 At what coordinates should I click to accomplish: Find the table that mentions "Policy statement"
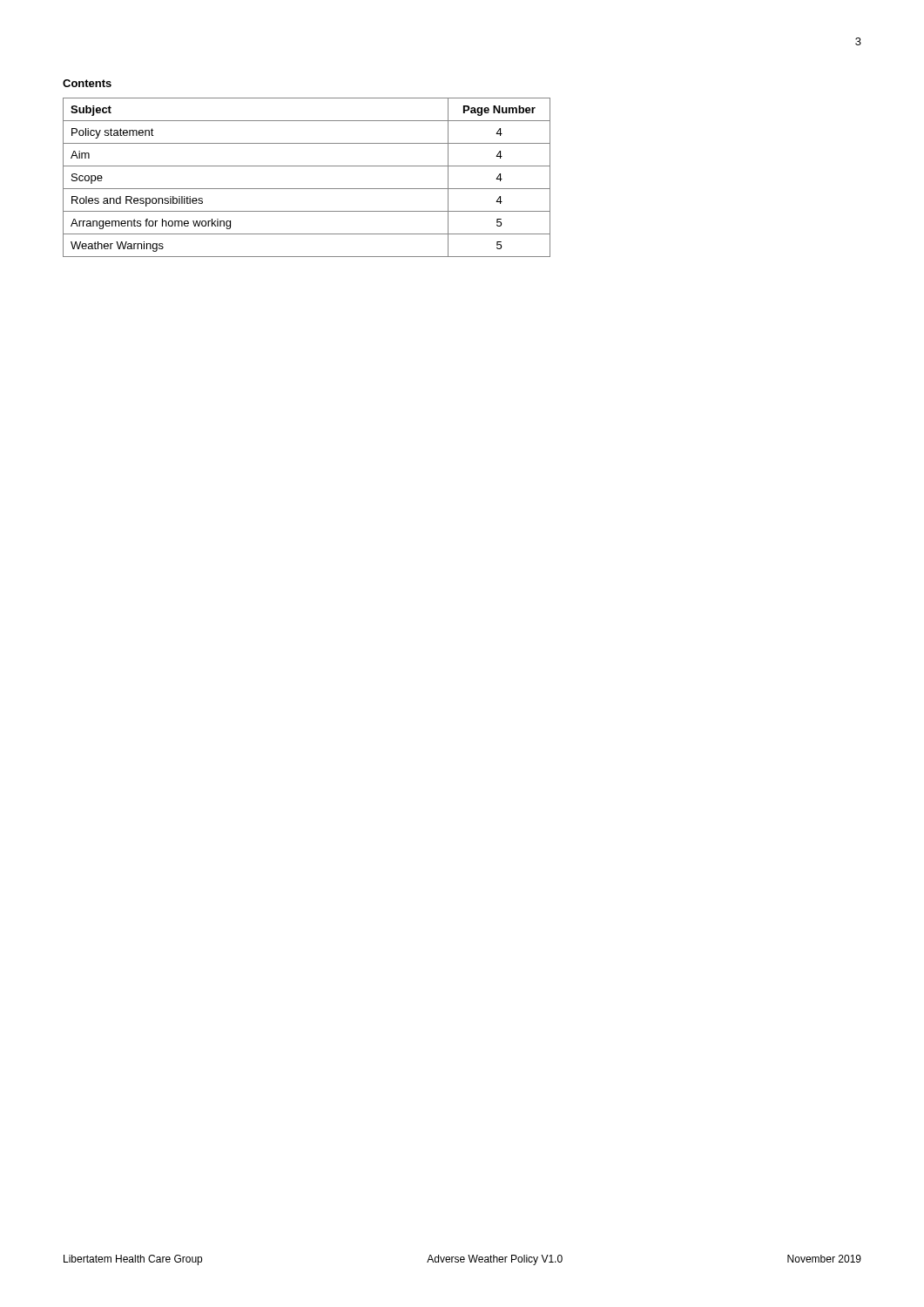point(307,177)
